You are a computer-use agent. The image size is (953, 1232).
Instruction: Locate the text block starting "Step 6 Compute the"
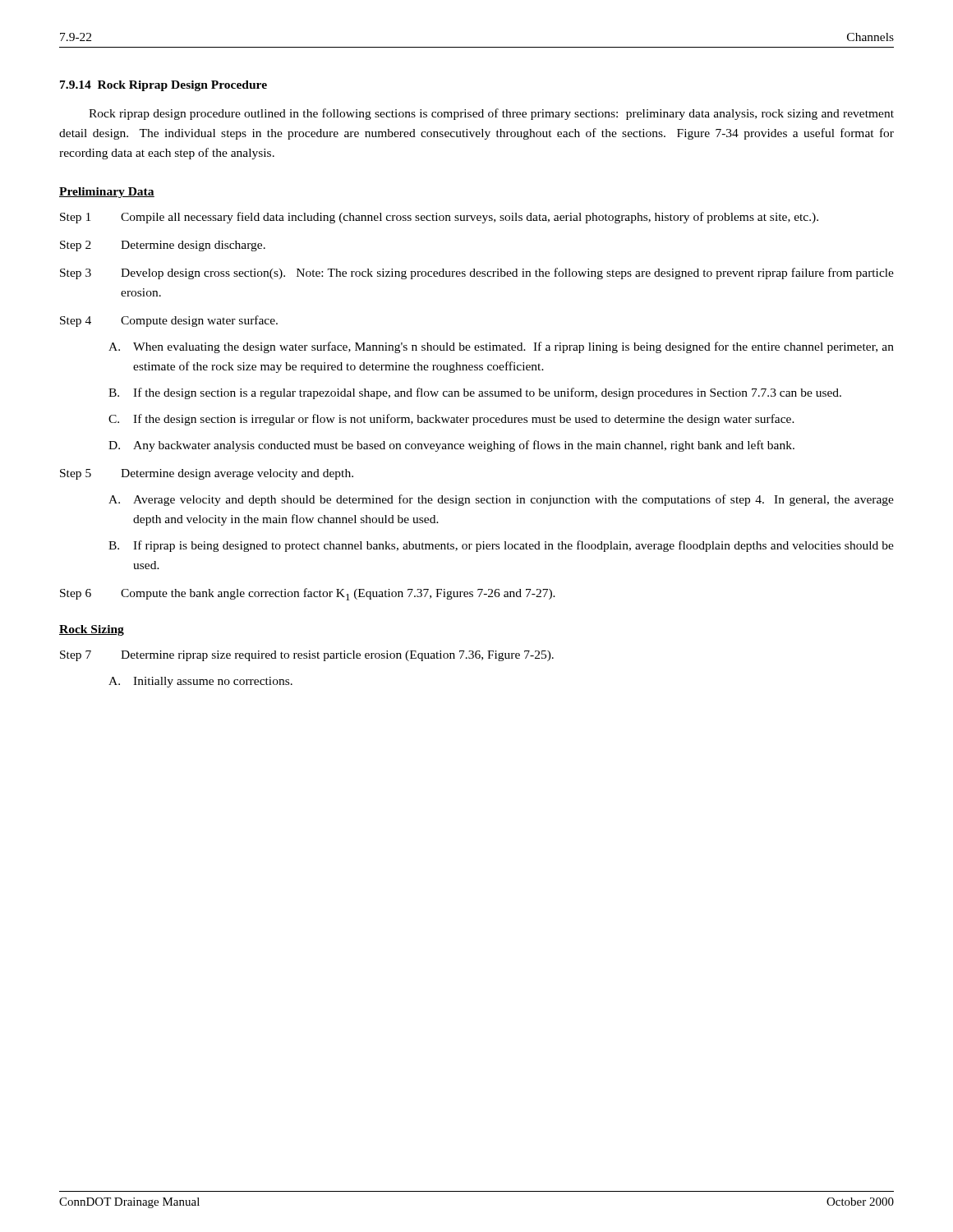(476, 595)
